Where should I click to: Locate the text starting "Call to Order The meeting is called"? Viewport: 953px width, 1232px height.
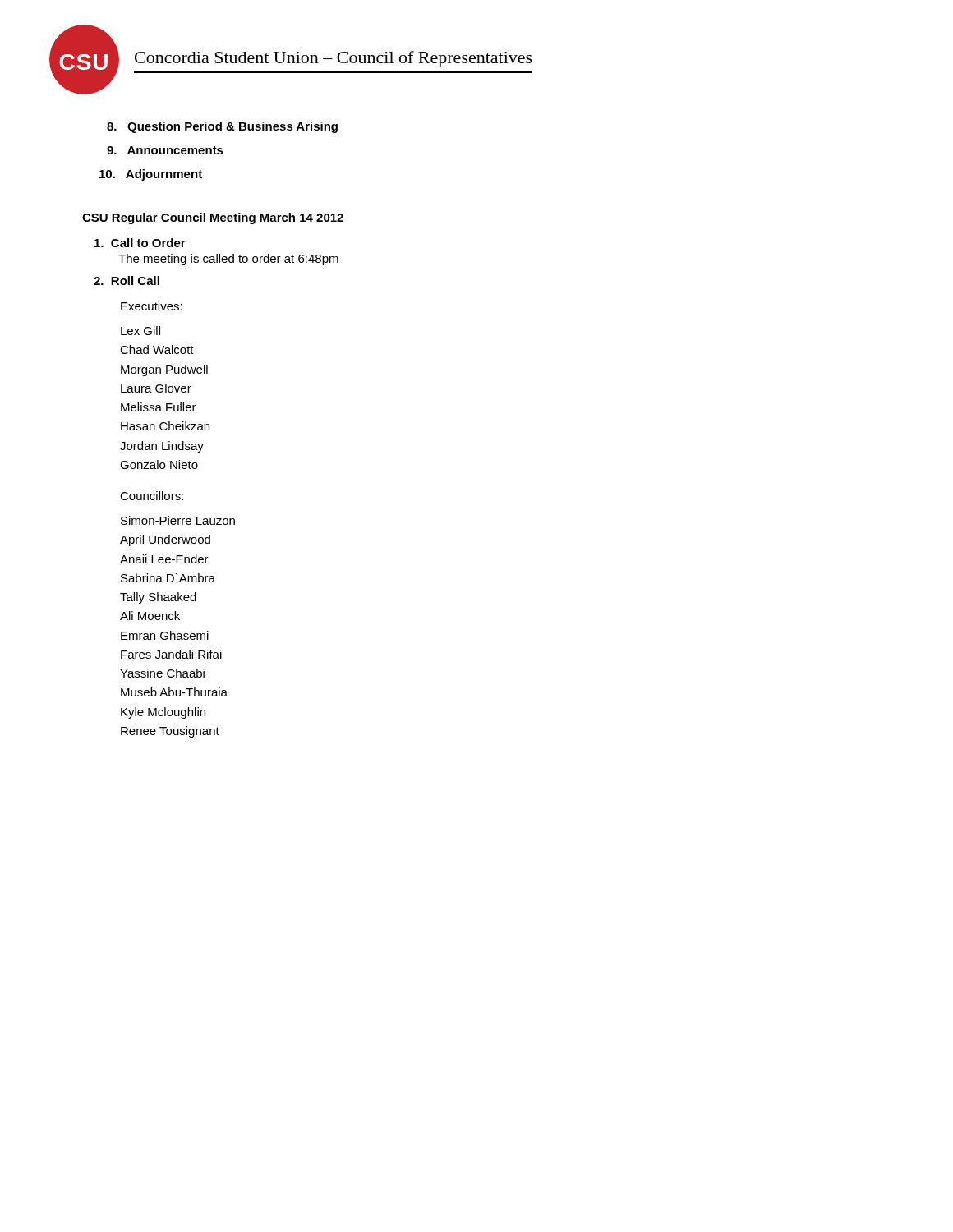140,243
